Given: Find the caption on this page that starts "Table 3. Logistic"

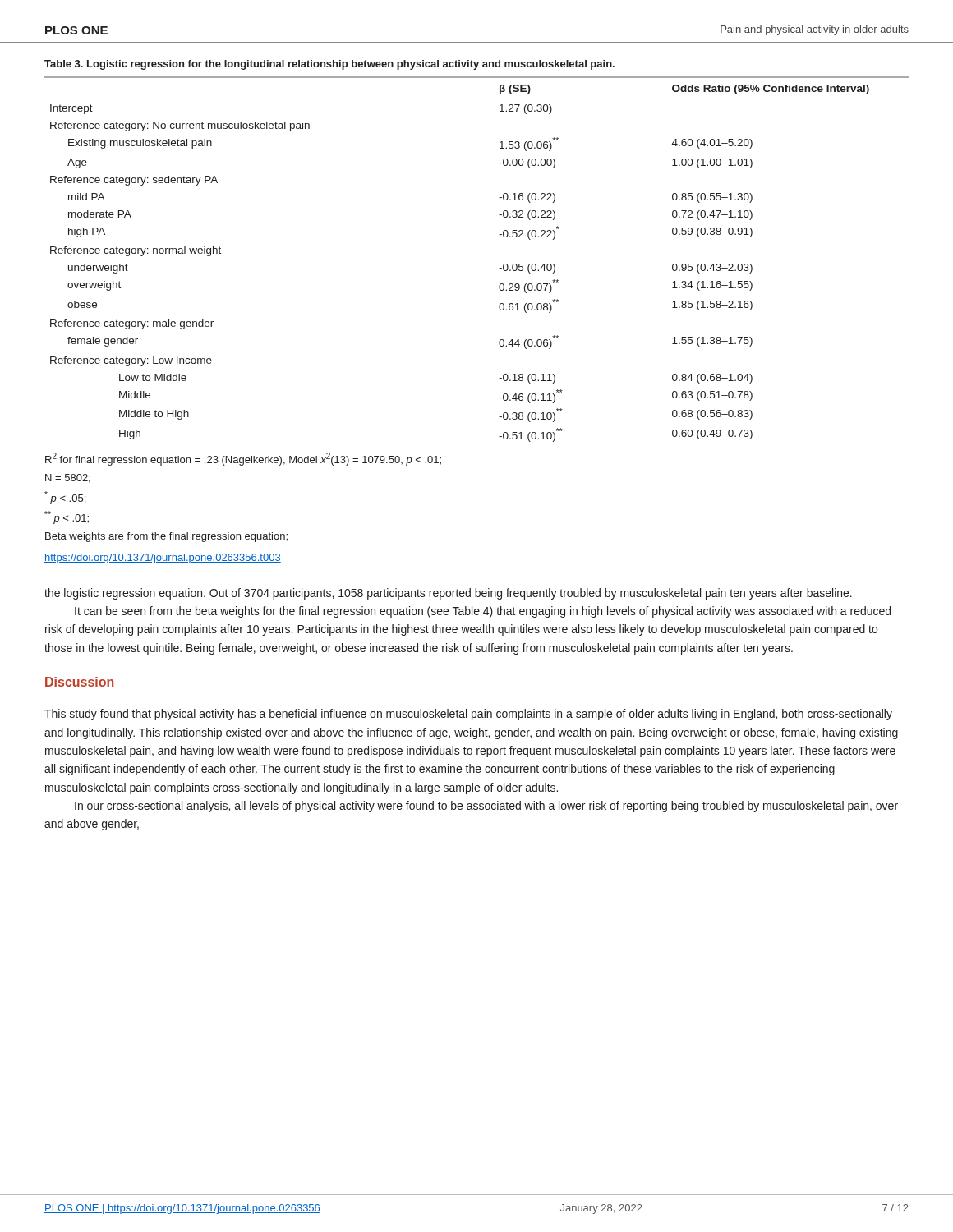Looking at the screenshot, I should click(x=330, y=64).
